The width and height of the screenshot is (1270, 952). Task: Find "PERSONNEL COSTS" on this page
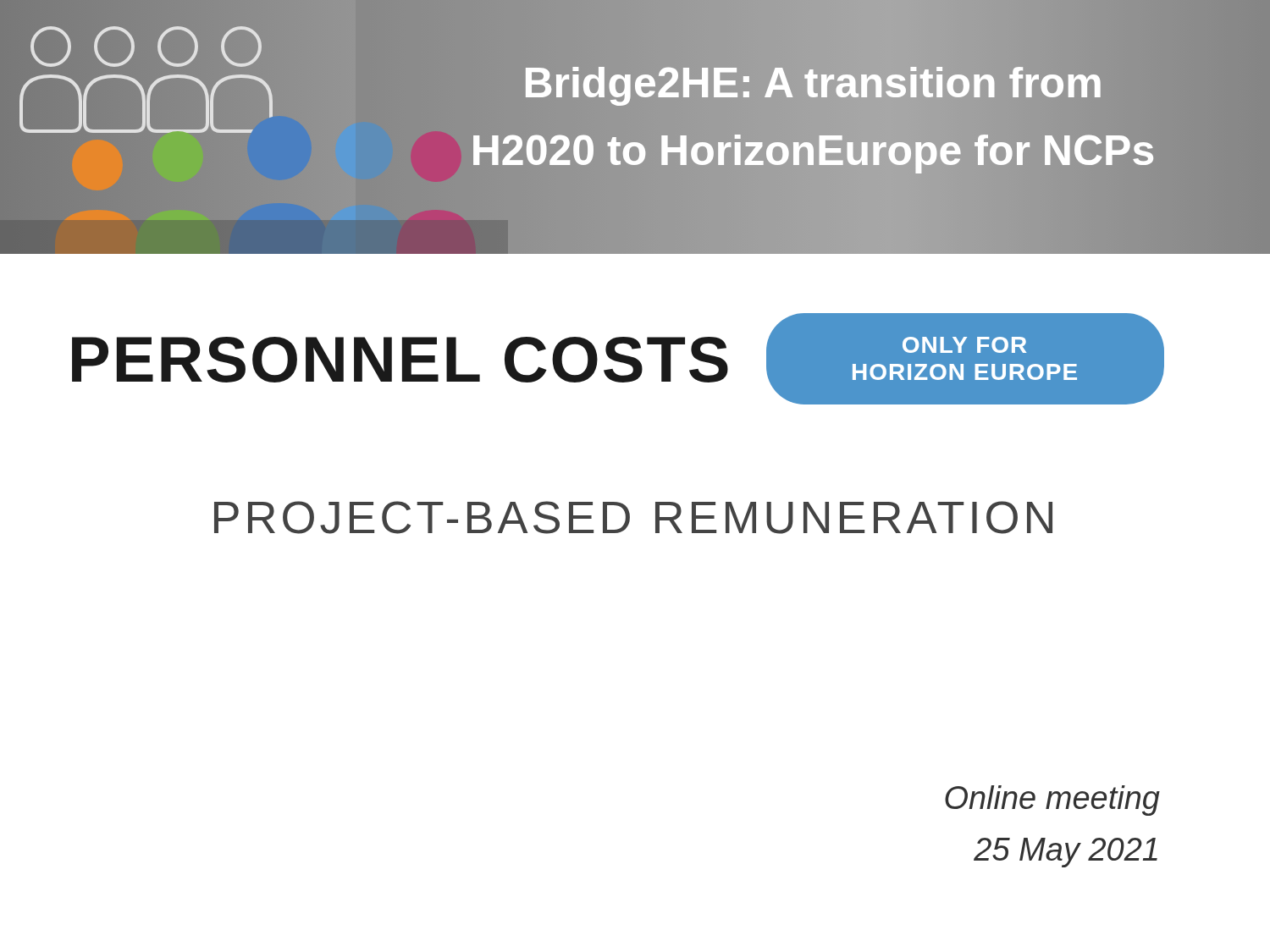click(400, 359)
